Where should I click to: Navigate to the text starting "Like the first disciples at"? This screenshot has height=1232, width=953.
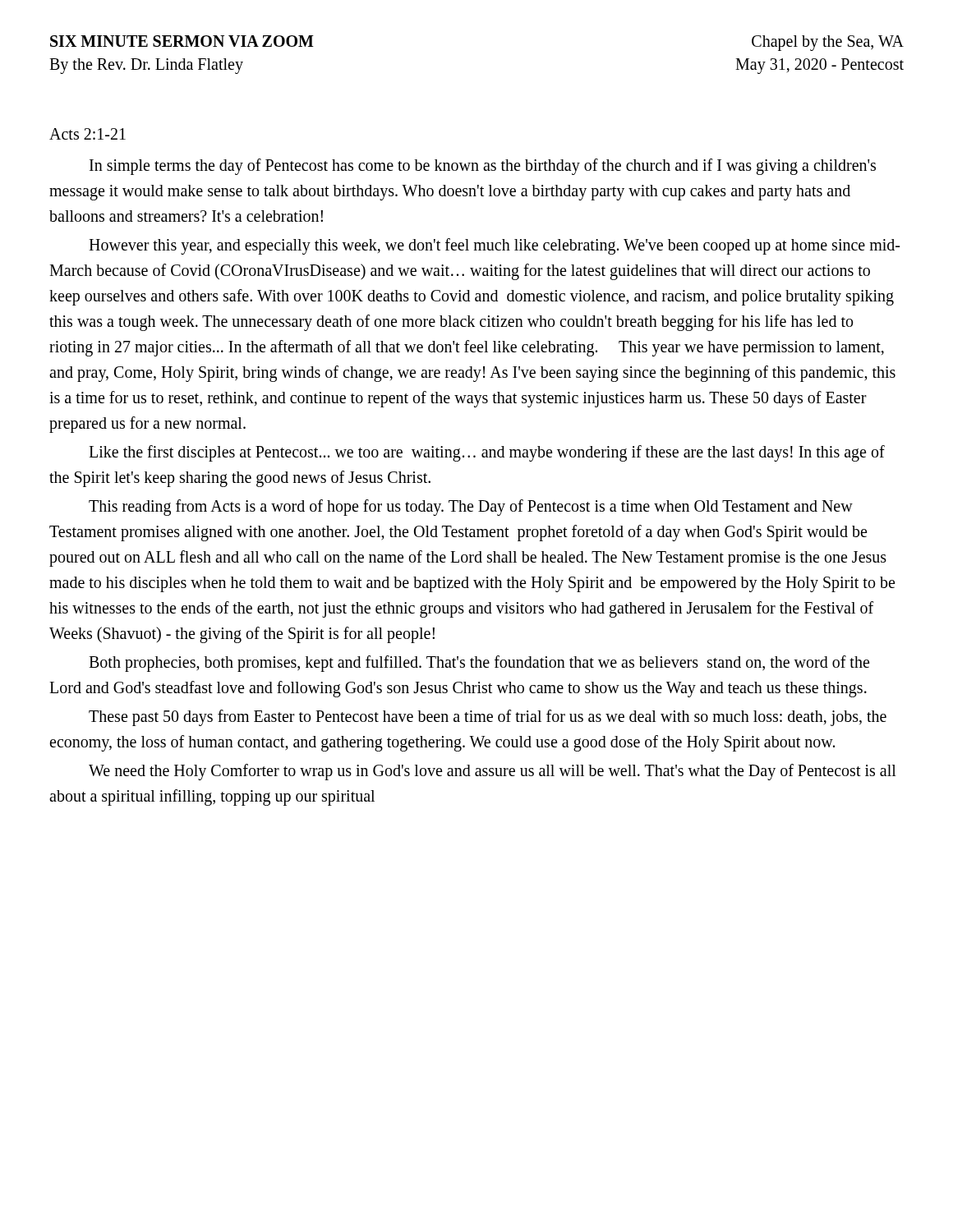point(467,464)
